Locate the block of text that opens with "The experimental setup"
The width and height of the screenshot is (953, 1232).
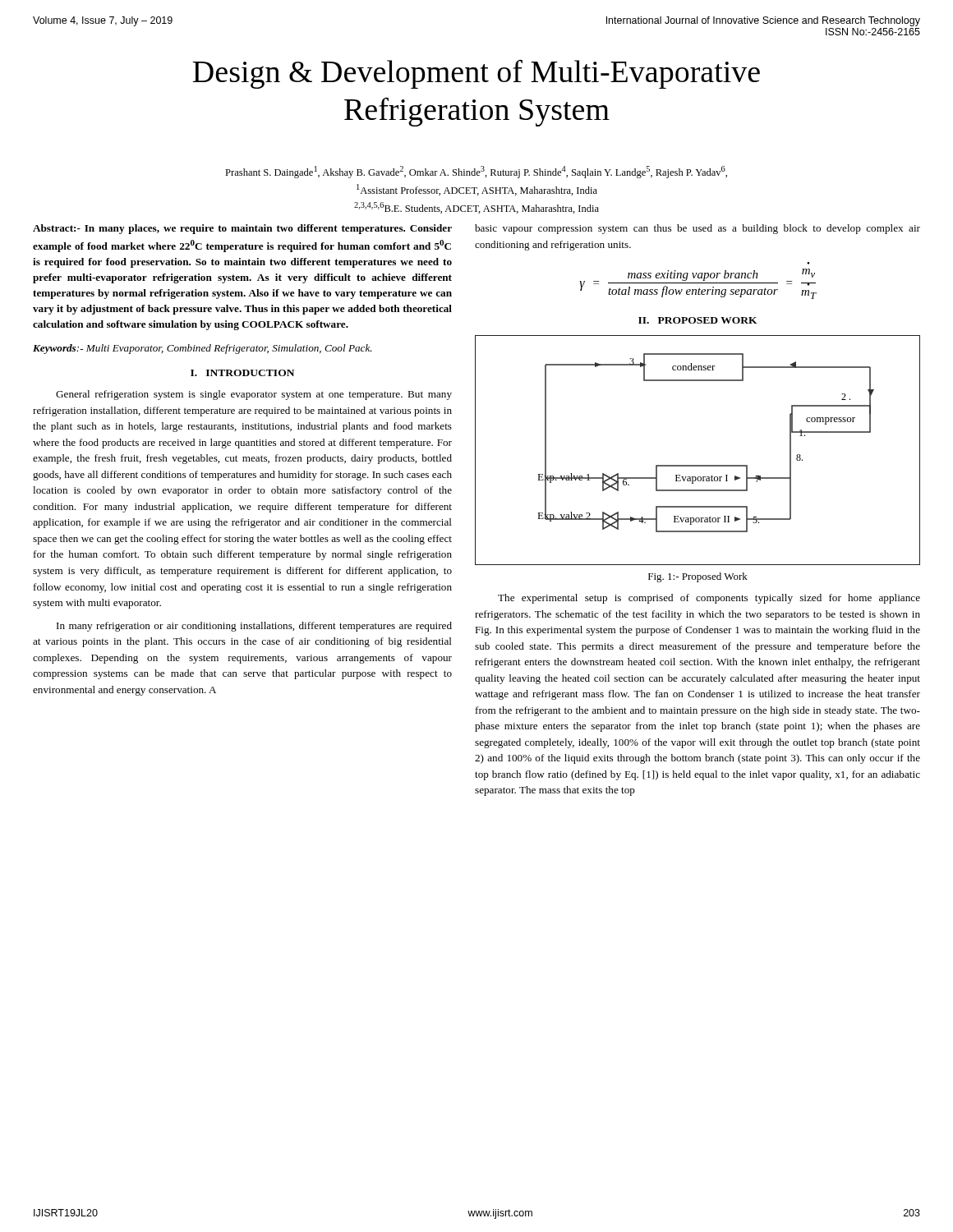click(x=698, y=694)
